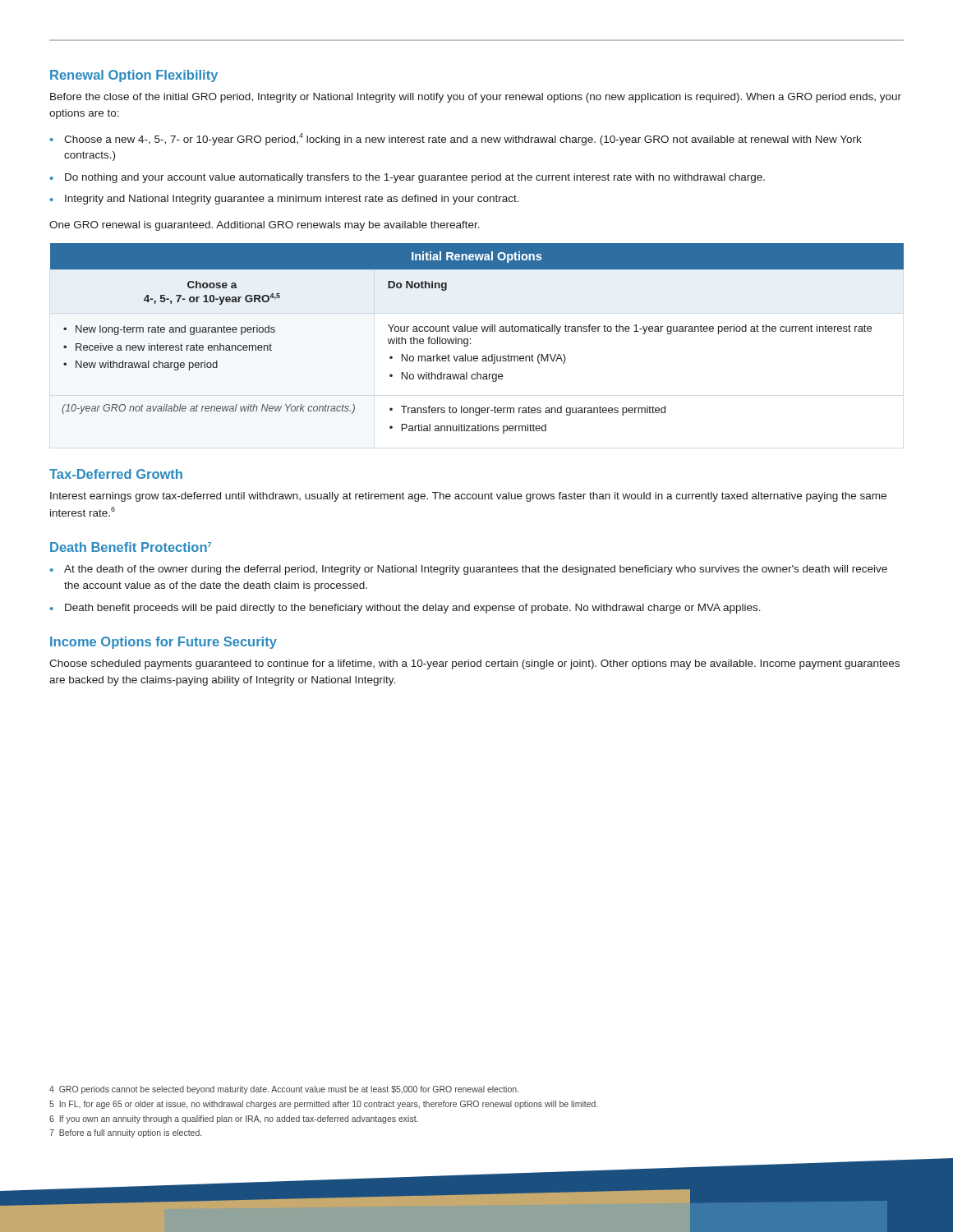This screenshot has width=953, height=1232.
Task: Navigate to the block starting "Do nothing and your"
Action: 415,177
